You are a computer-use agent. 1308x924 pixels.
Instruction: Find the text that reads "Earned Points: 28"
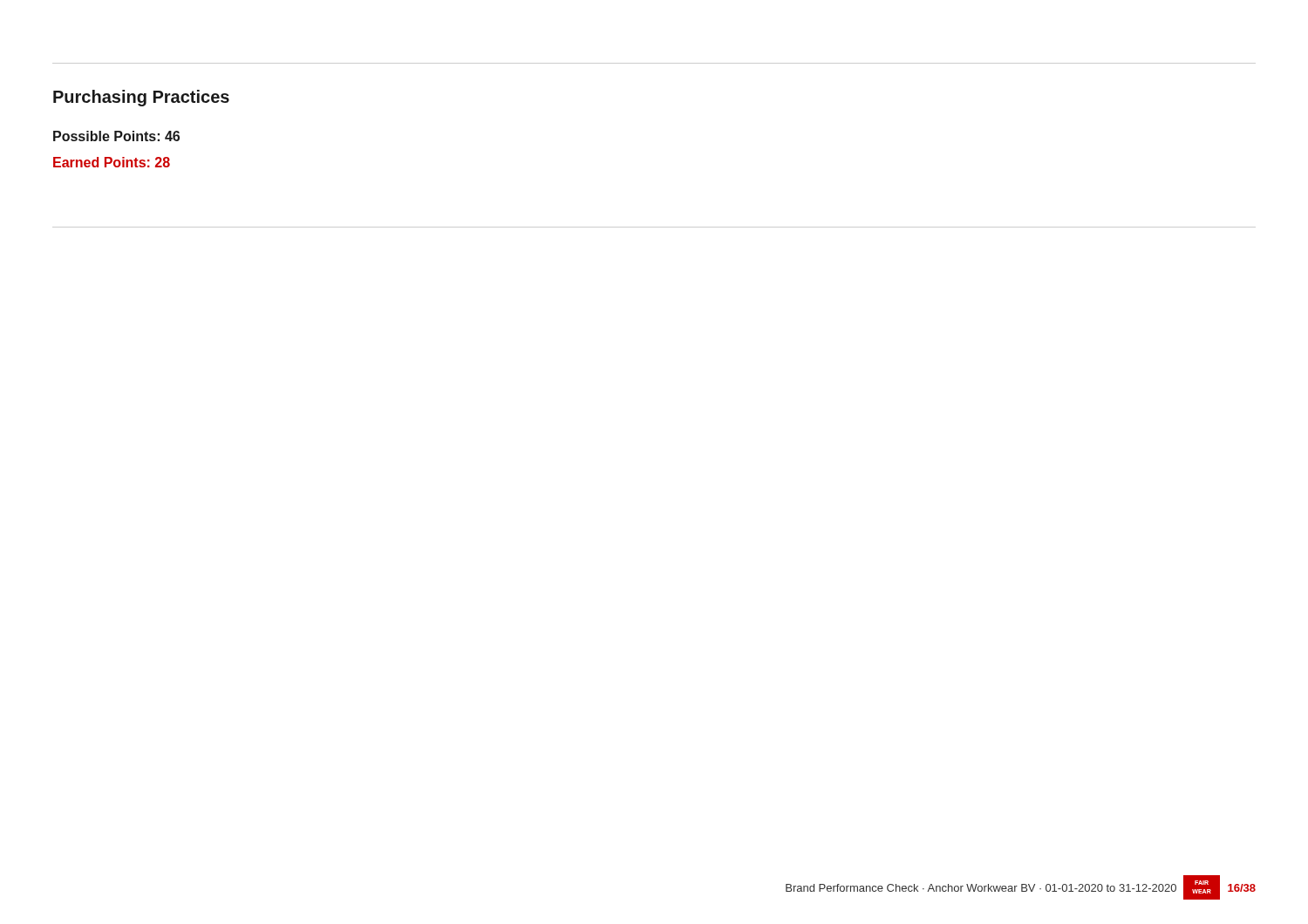coord(111,163)
